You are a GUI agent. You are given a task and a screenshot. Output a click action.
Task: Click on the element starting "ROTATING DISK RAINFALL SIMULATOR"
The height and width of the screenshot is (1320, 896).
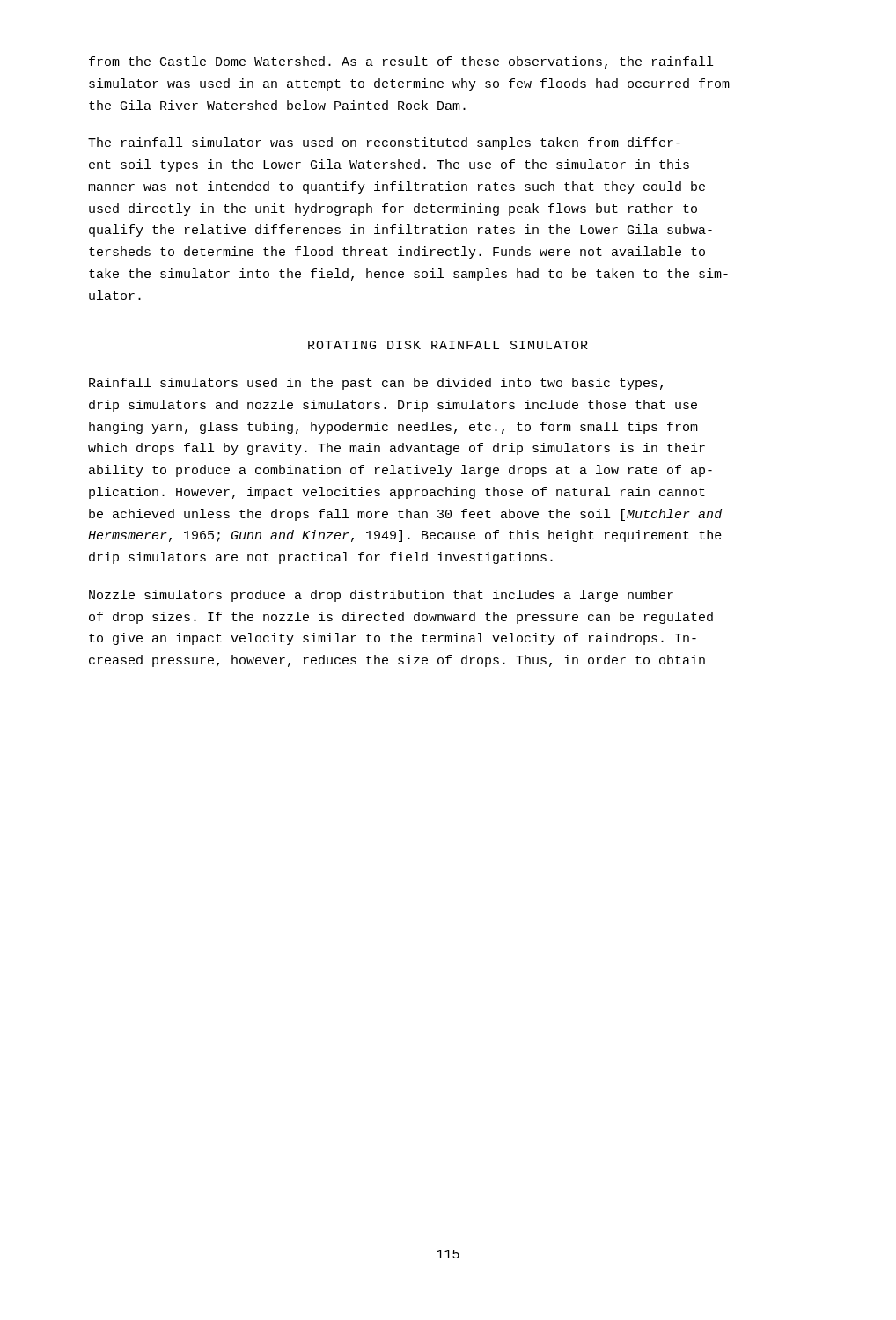[x=448, y=346]
